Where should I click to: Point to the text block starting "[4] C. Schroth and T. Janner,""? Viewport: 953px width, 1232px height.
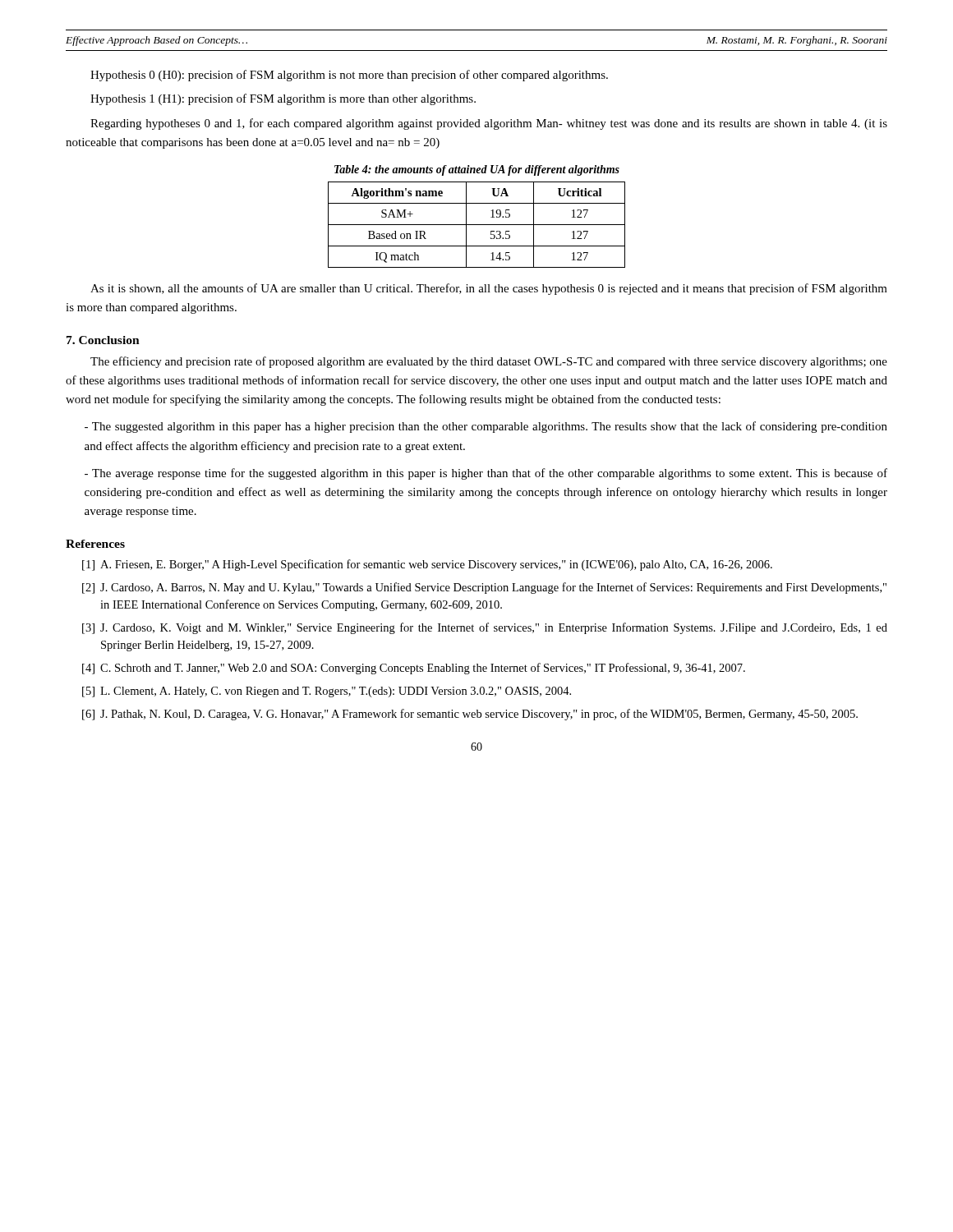click(x=476, y=668)
